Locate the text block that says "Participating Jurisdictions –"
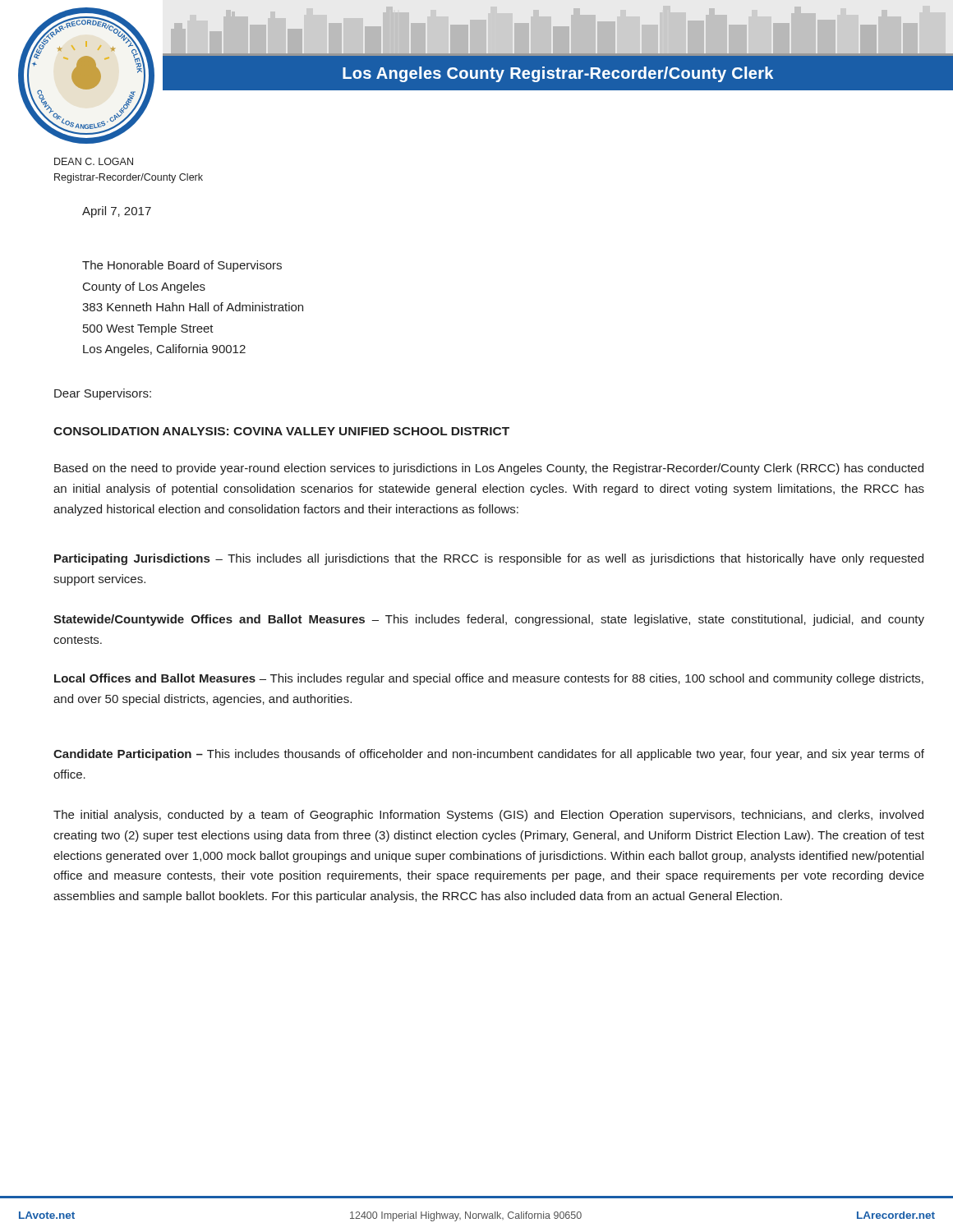The width and height of the screenshot is (953, 1232). click(489, 568)
